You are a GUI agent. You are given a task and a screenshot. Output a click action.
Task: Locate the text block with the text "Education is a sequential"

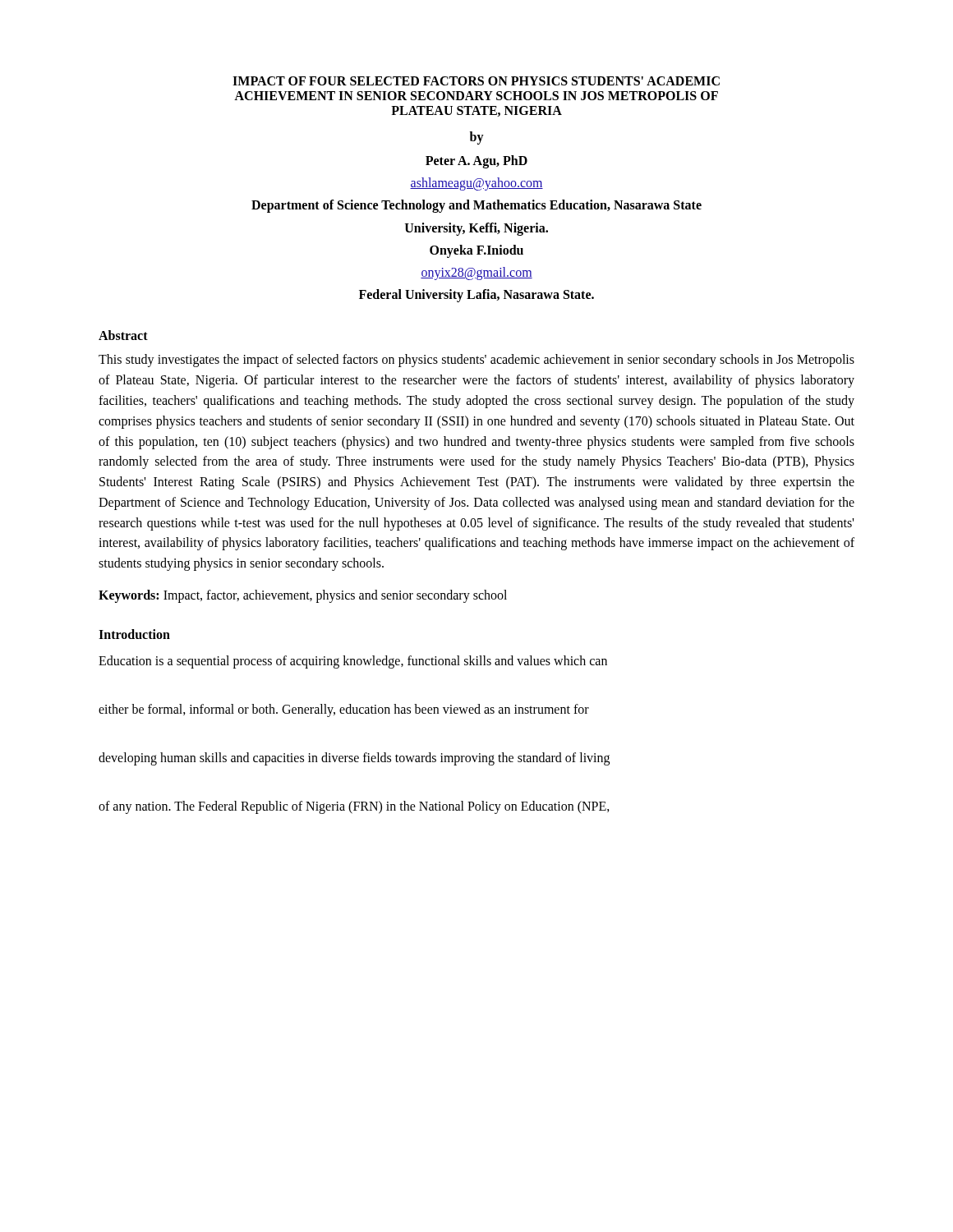click(x=353, y=662)
